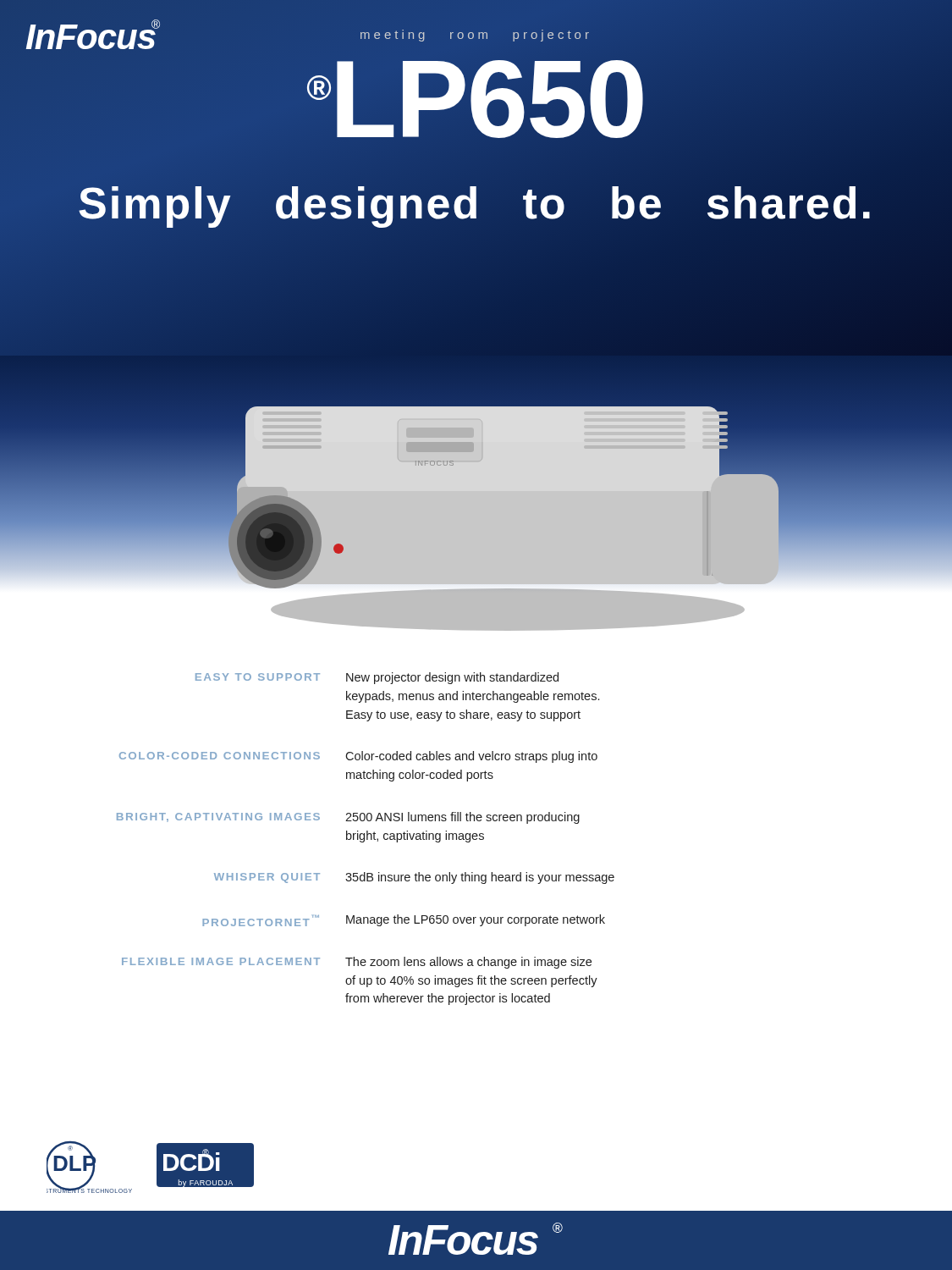
Task: Where is the passage that starts "WHISPER QUIET 35dB"?
Action: (476, 878)
